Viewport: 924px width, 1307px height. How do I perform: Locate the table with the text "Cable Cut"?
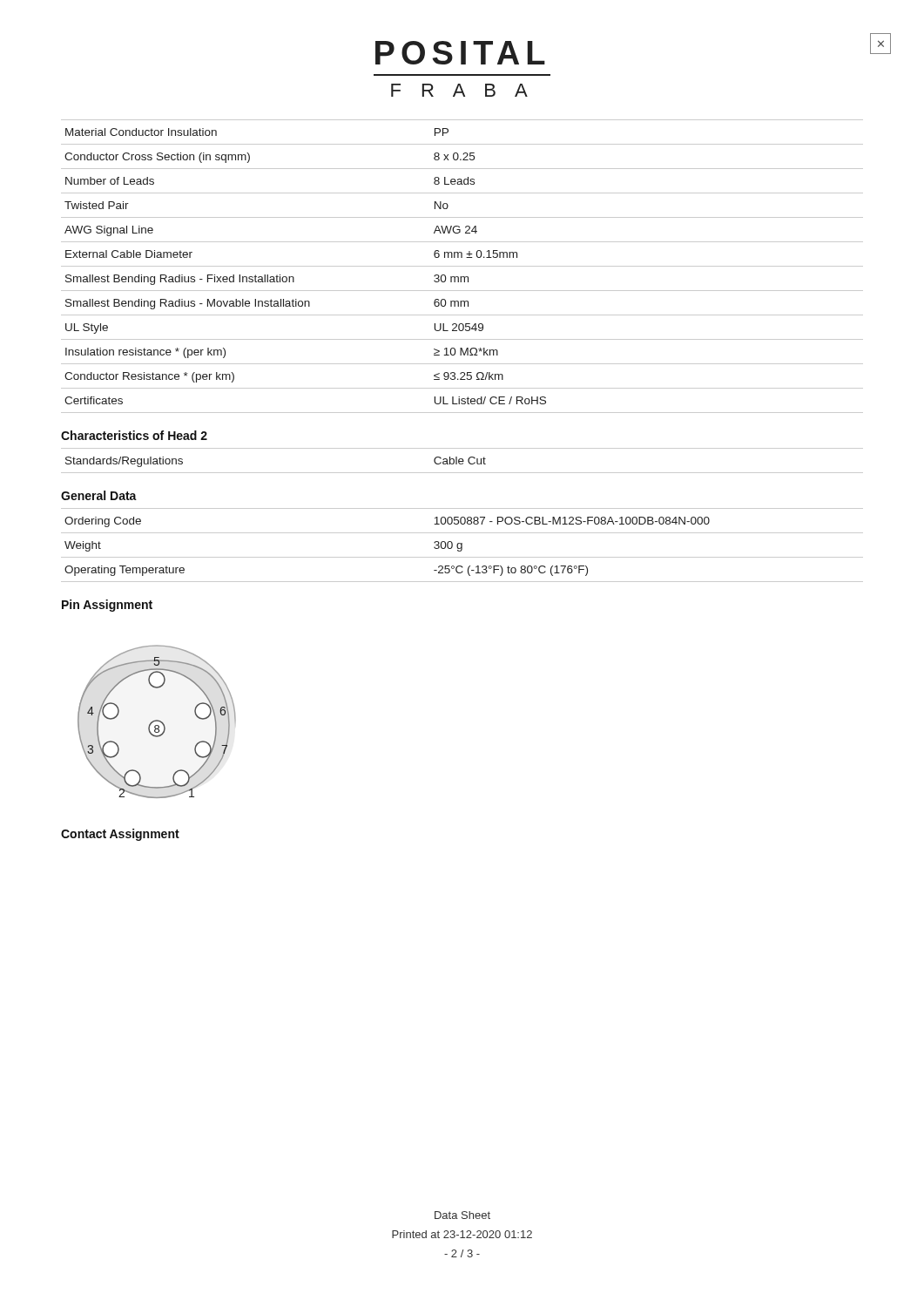[x=462, y=461]
